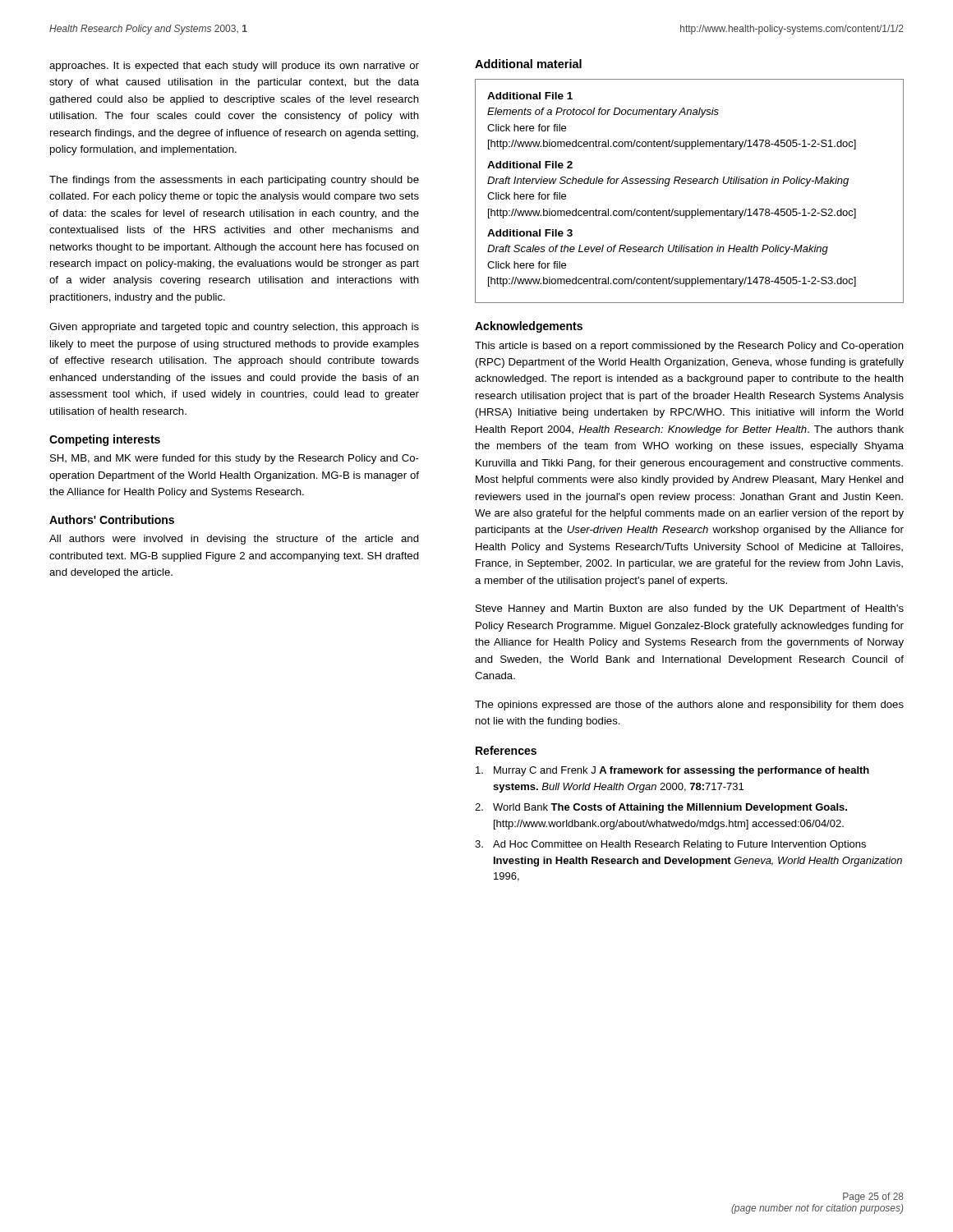Locate the region starting "Steve Hanney and Martin Buxton are also"
This screenshot has width=953, height=1232.
click(689, 642)
